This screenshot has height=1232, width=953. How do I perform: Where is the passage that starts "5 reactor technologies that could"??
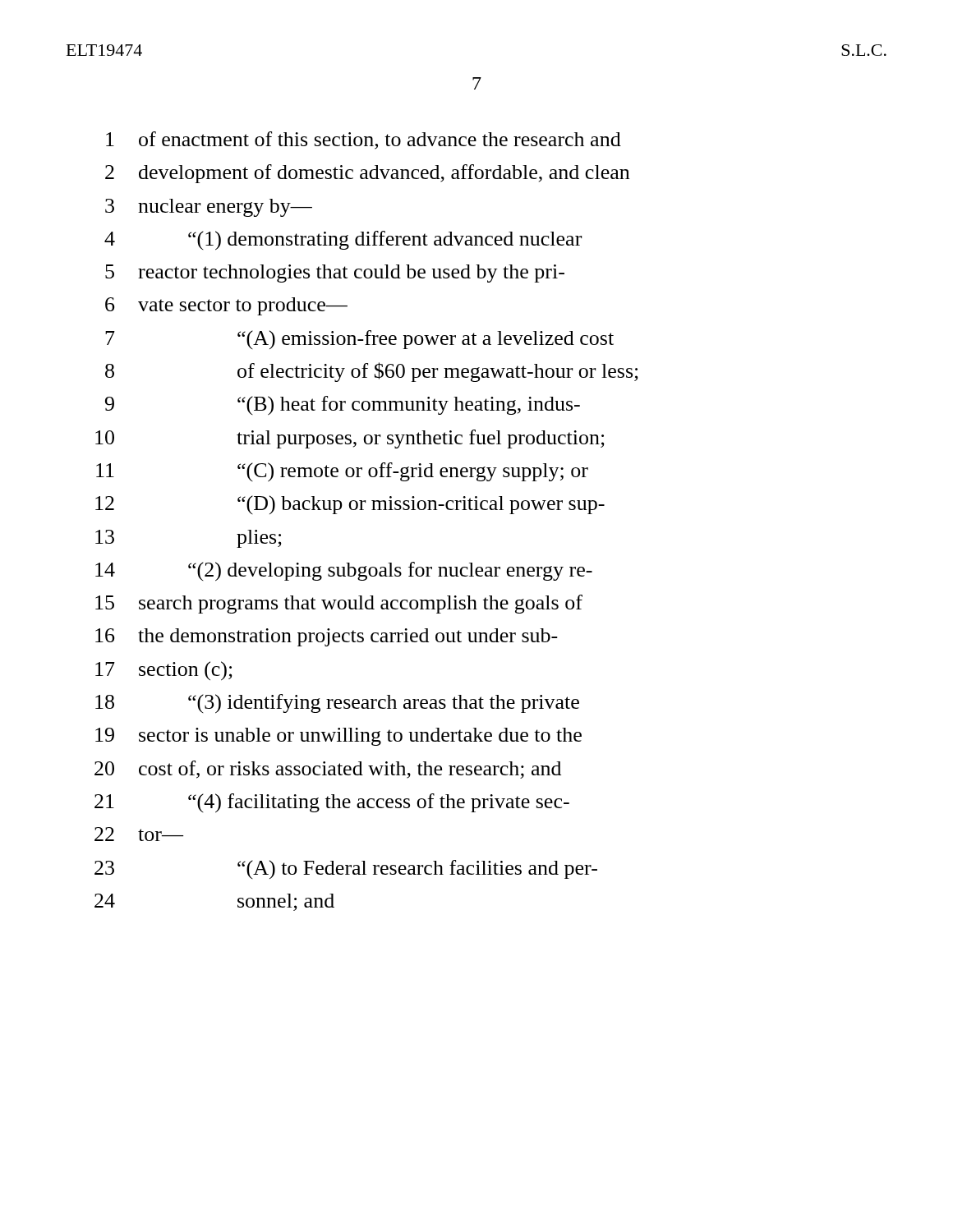pyautogui.click(x=476, y=272)
